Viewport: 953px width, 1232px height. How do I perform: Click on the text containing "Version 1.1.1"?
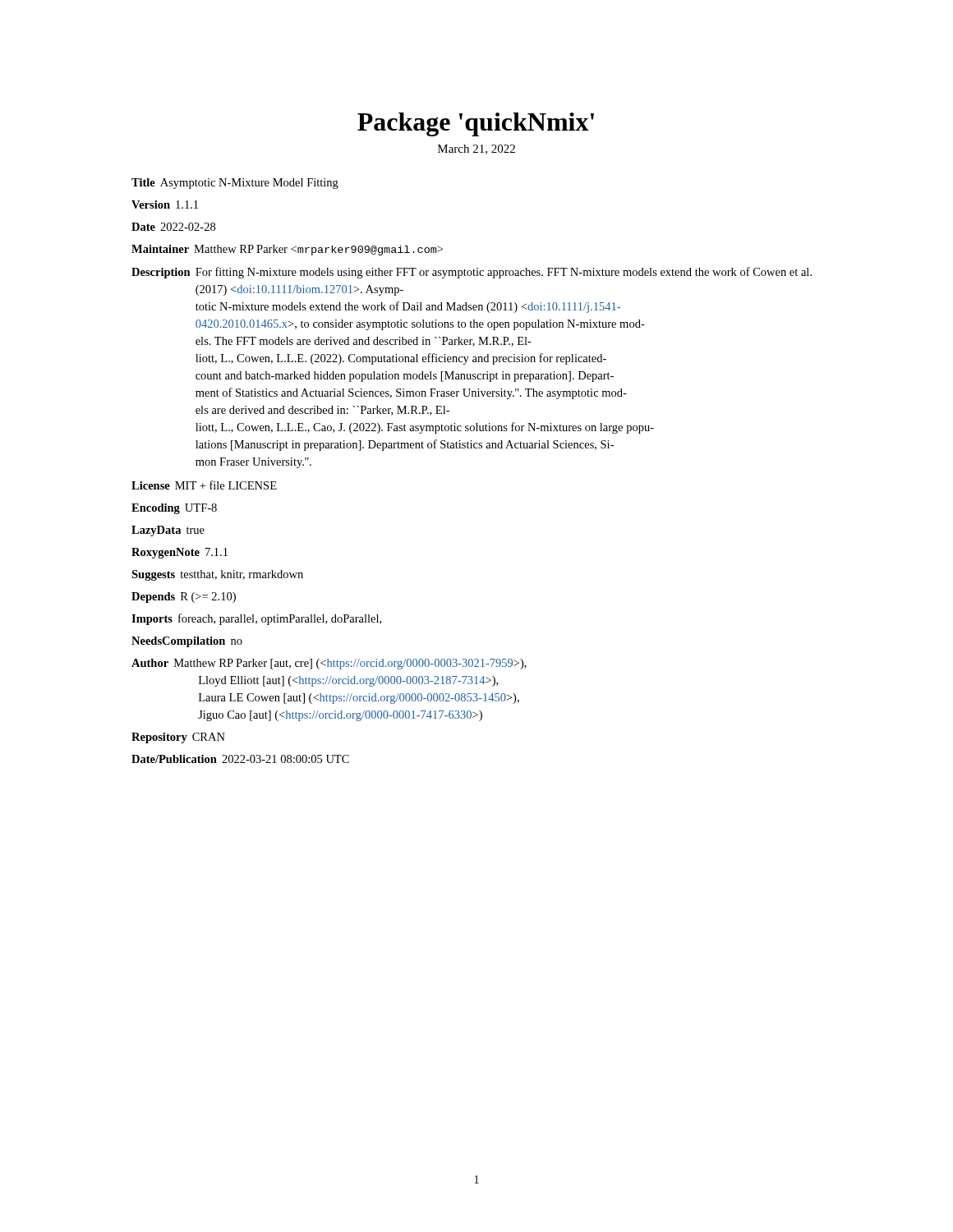click(x=165, y=205)
